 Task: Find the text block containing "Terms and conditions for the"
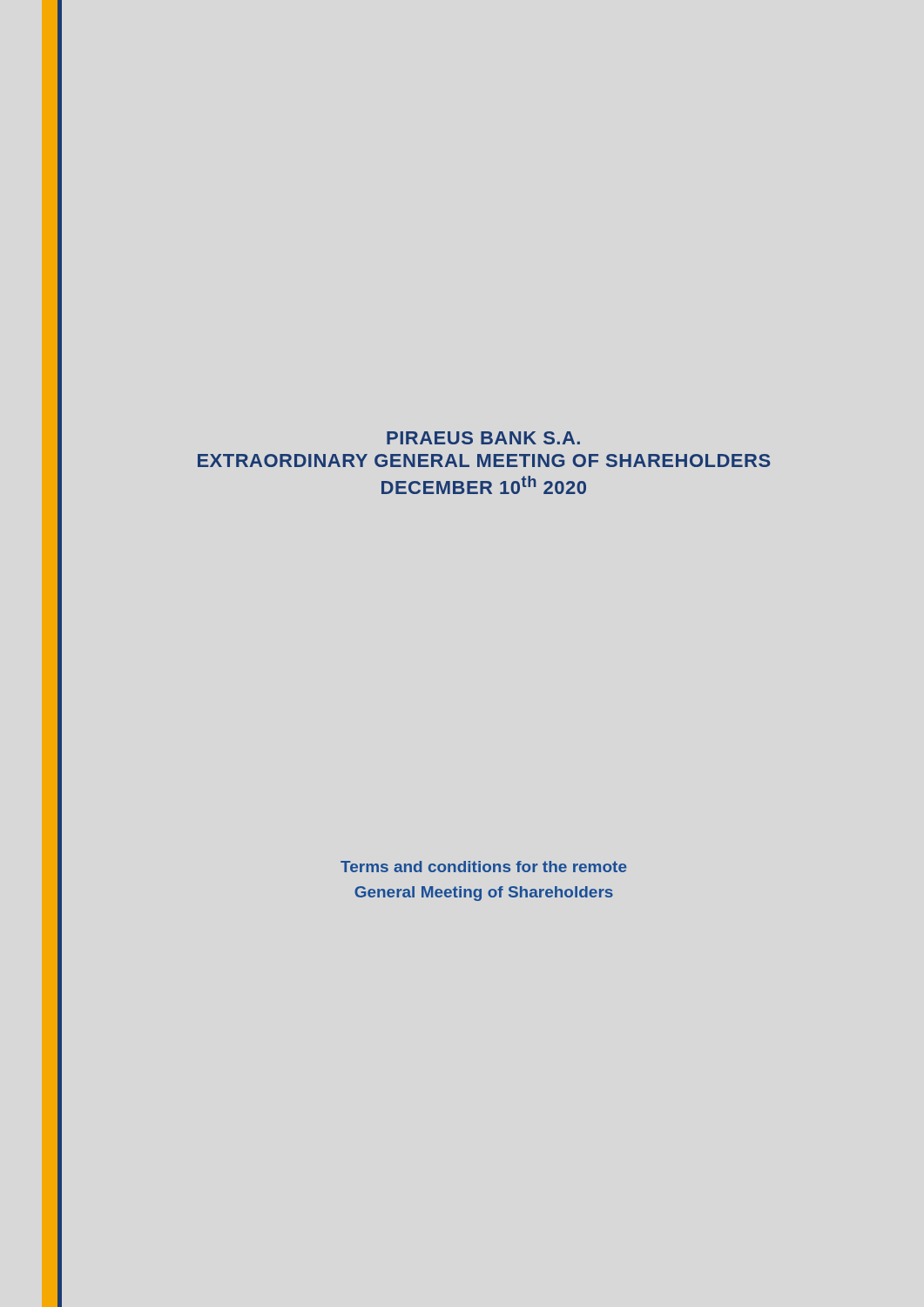[484, 879]
